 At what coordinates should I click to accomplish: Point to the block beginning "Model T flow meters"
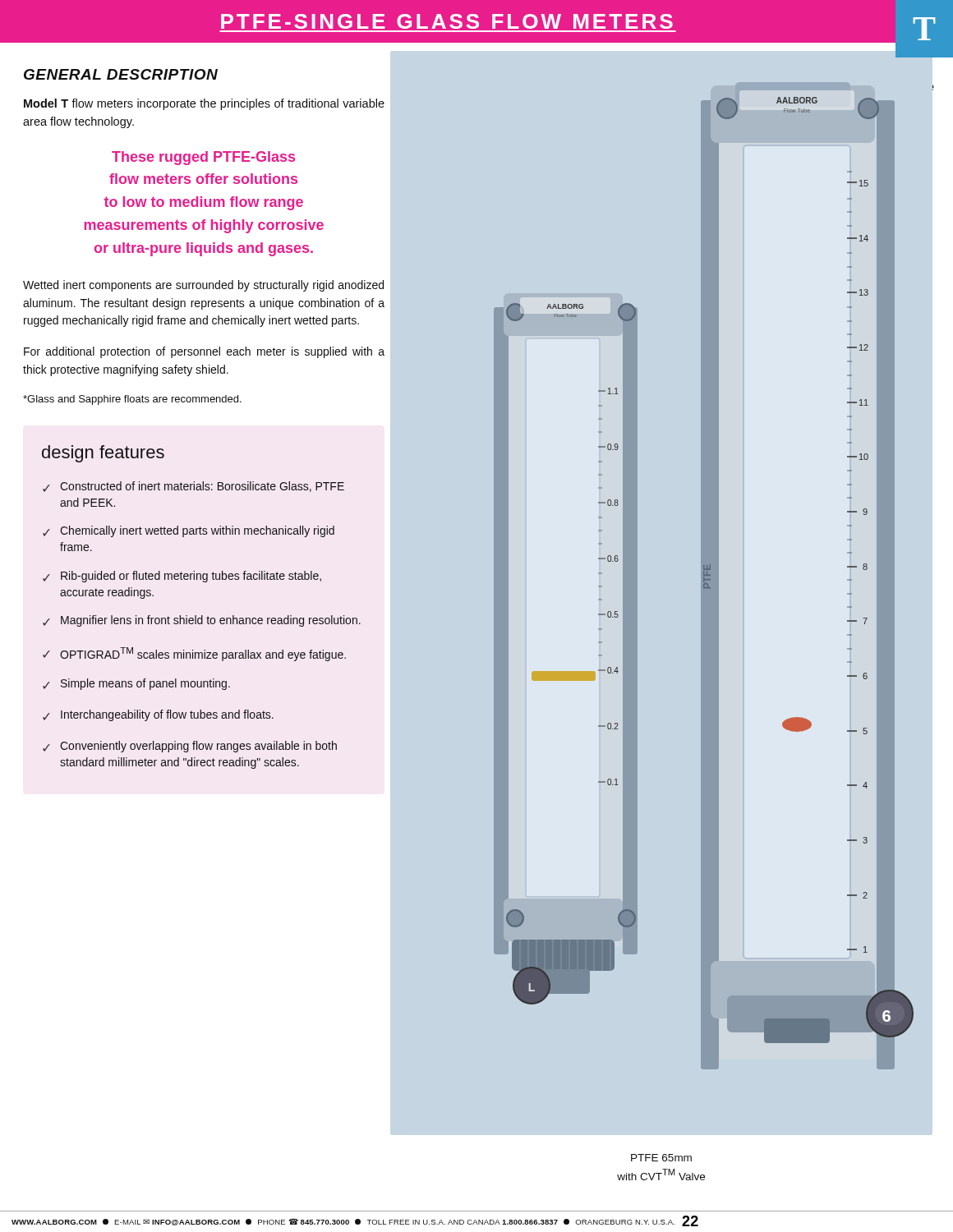coord(204,112)
